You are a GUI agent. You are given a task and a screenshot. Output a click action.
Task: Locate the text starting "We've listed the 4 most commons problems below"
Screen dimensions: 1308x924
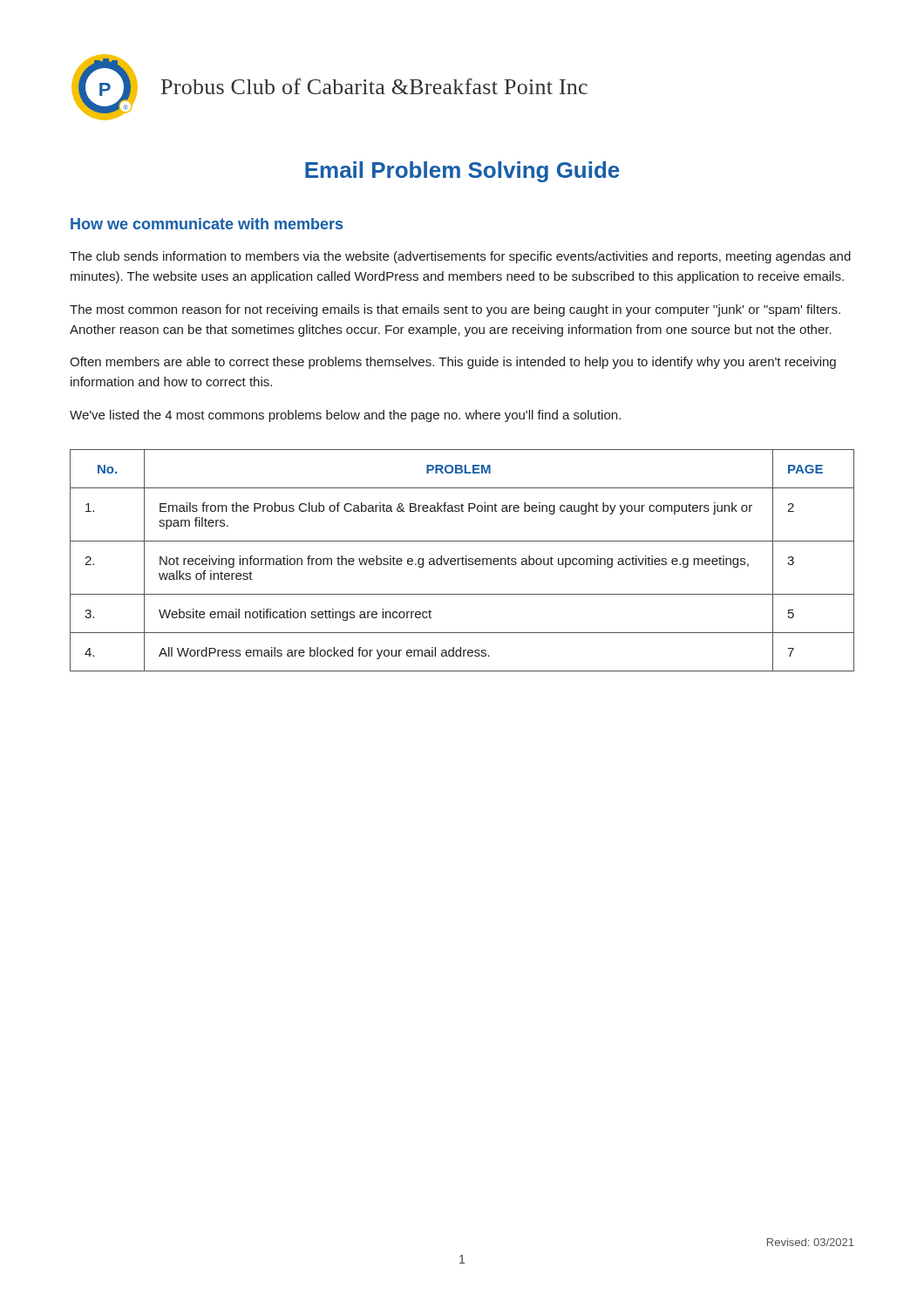click(x=346, y=414)
